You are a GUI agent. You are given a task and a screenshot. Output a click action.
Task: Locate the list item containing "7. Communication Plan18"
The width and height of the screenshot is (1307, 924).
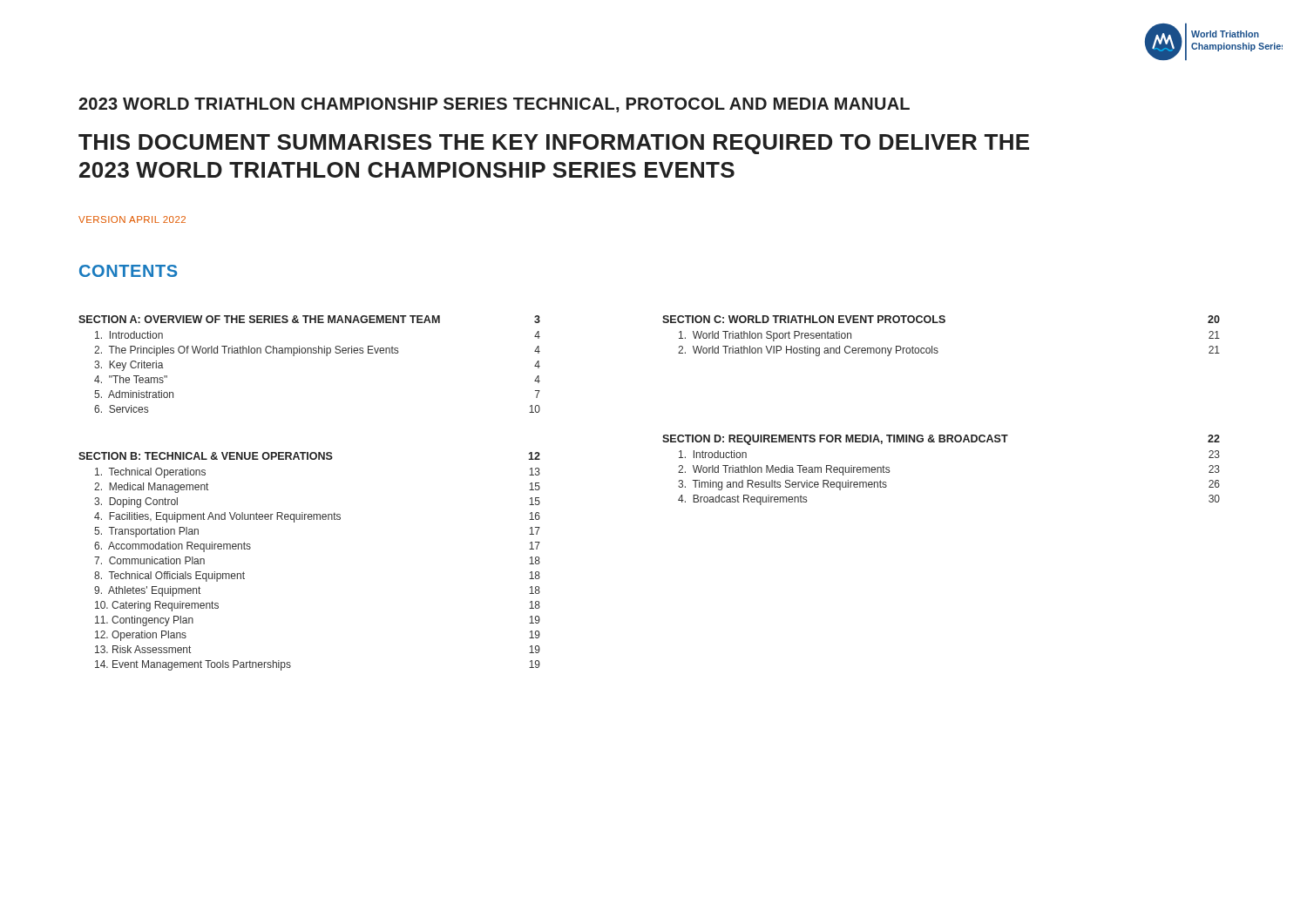pyautogui.click(x=147, y=560)
